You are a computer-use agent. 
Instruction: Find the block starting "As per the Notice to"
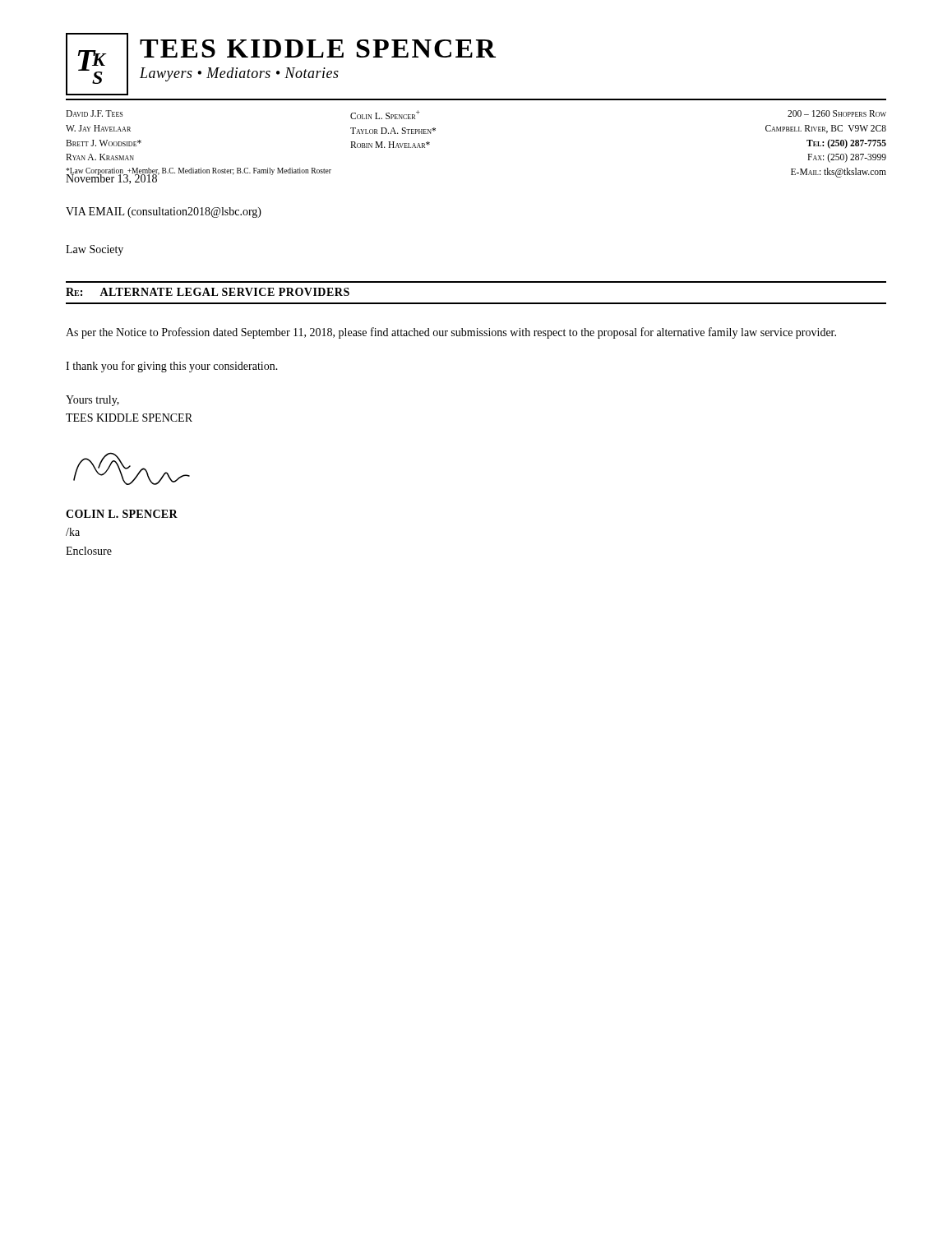[451, 333]
